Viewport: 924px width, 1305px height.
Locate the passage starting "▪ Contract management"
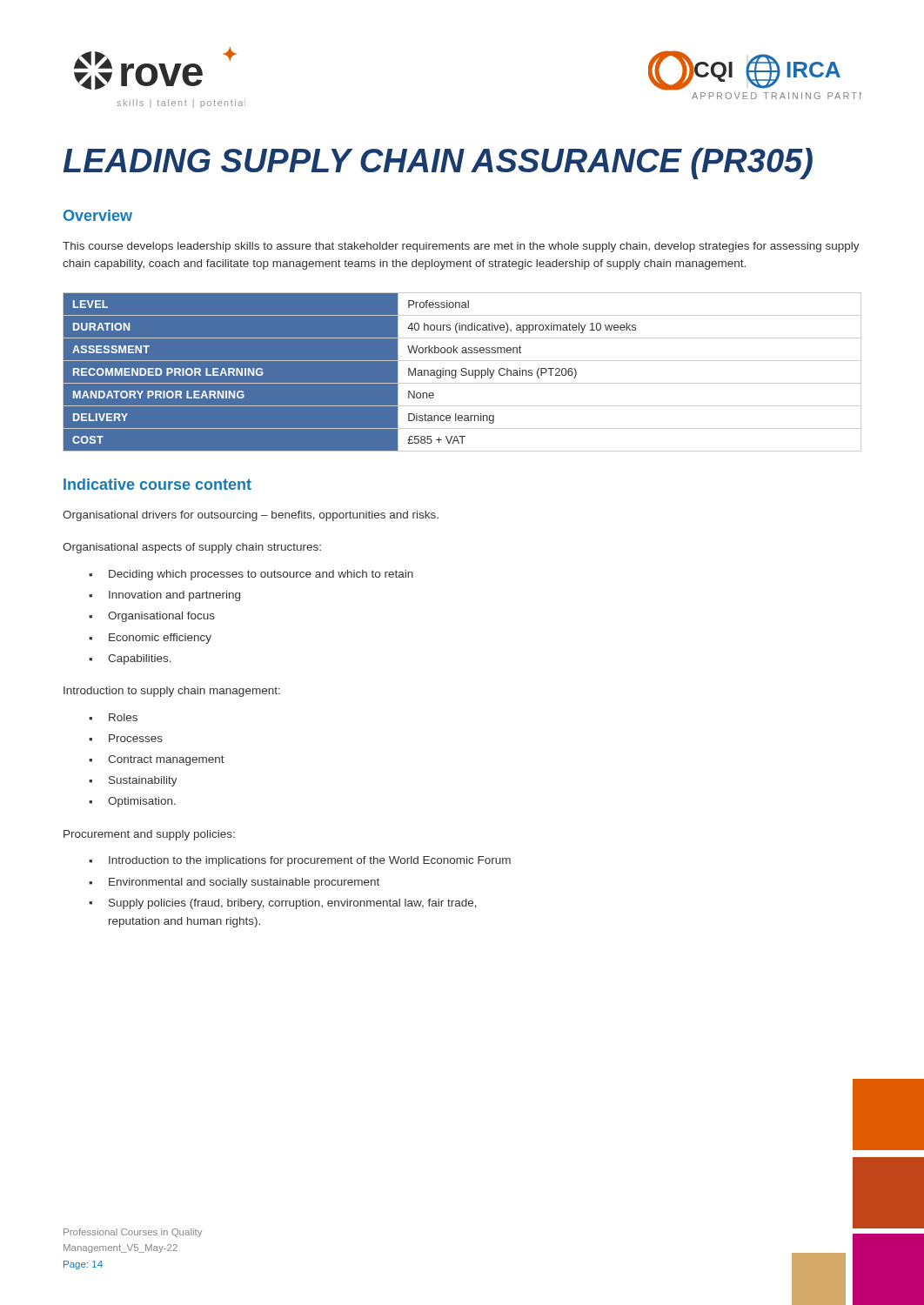156,760
